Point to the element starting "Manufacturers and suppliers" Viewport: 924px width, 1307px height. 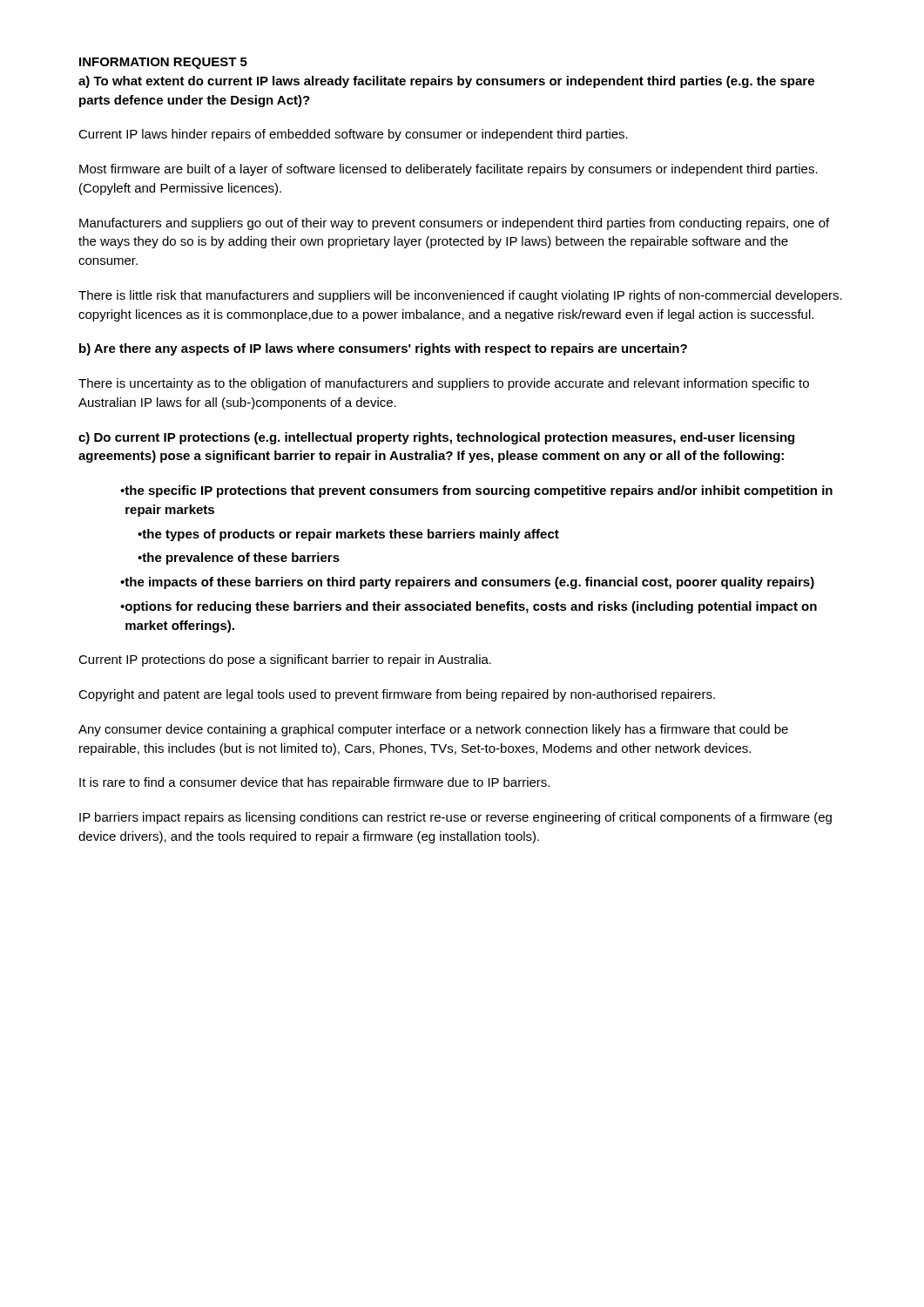(454, 241)
